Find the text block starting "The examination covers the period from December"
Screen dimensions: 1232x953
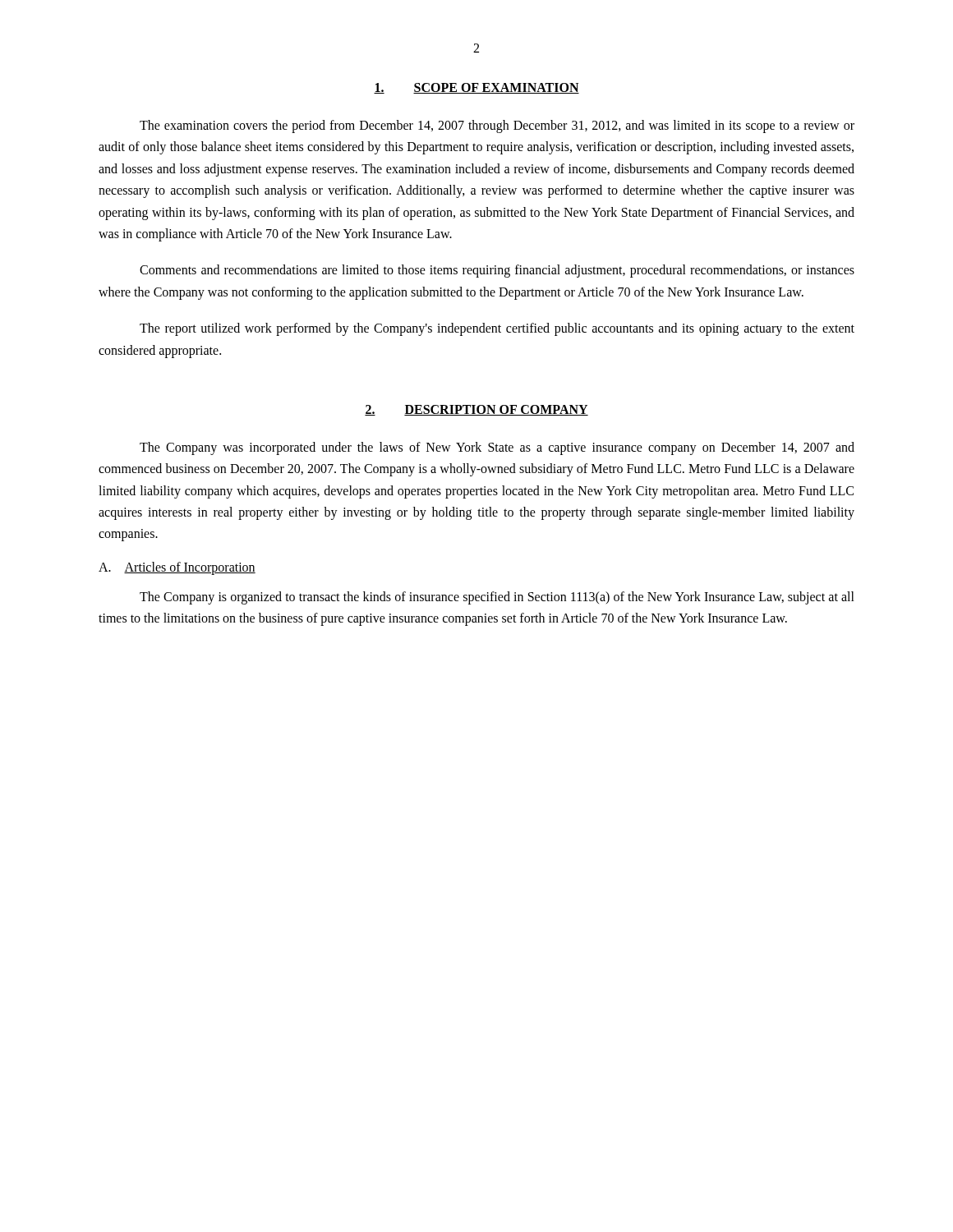click(476, 180)
